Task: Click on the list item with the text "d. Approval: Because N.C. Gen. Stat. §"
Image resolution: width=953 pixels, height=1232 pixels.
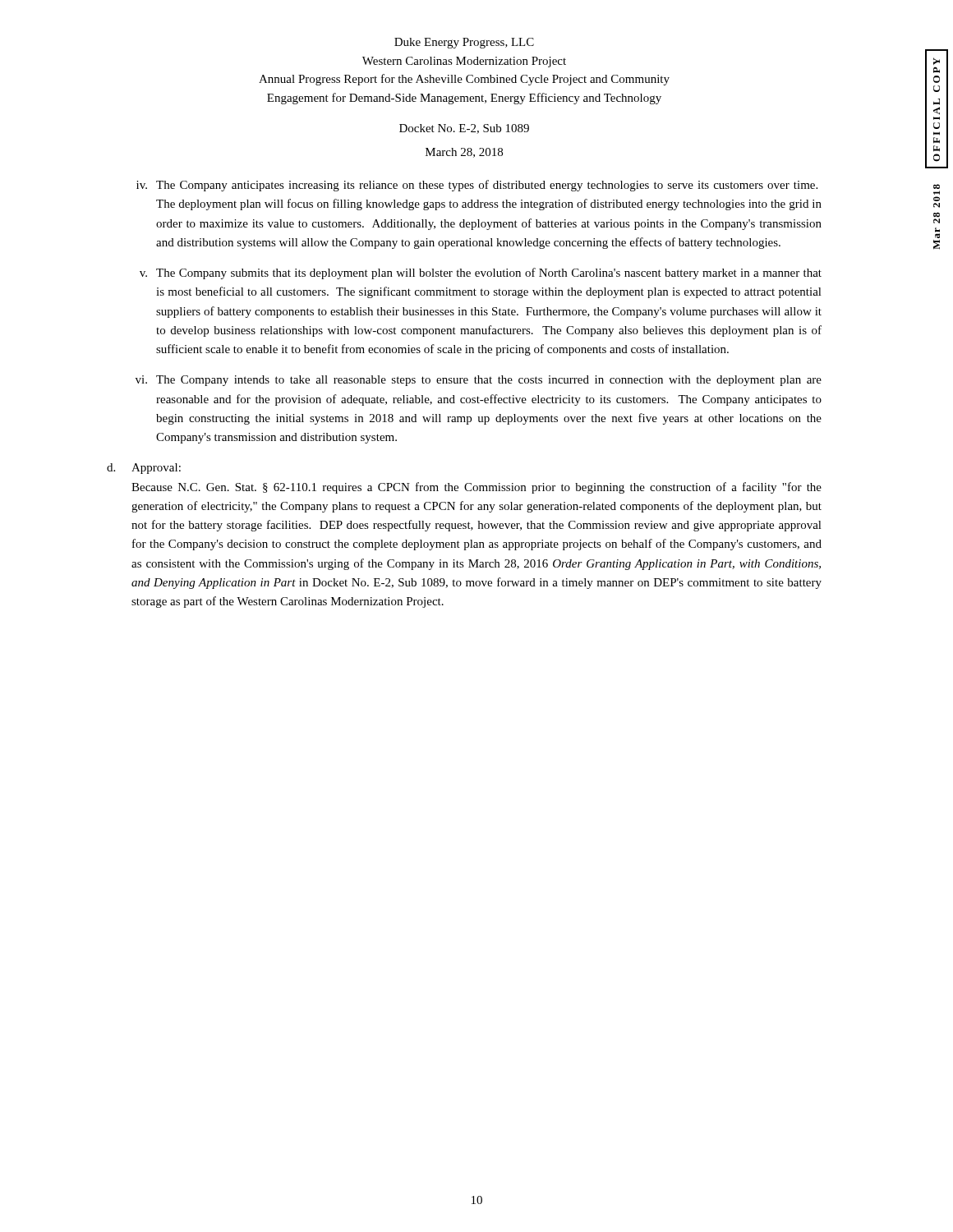Action: [464, 535]
